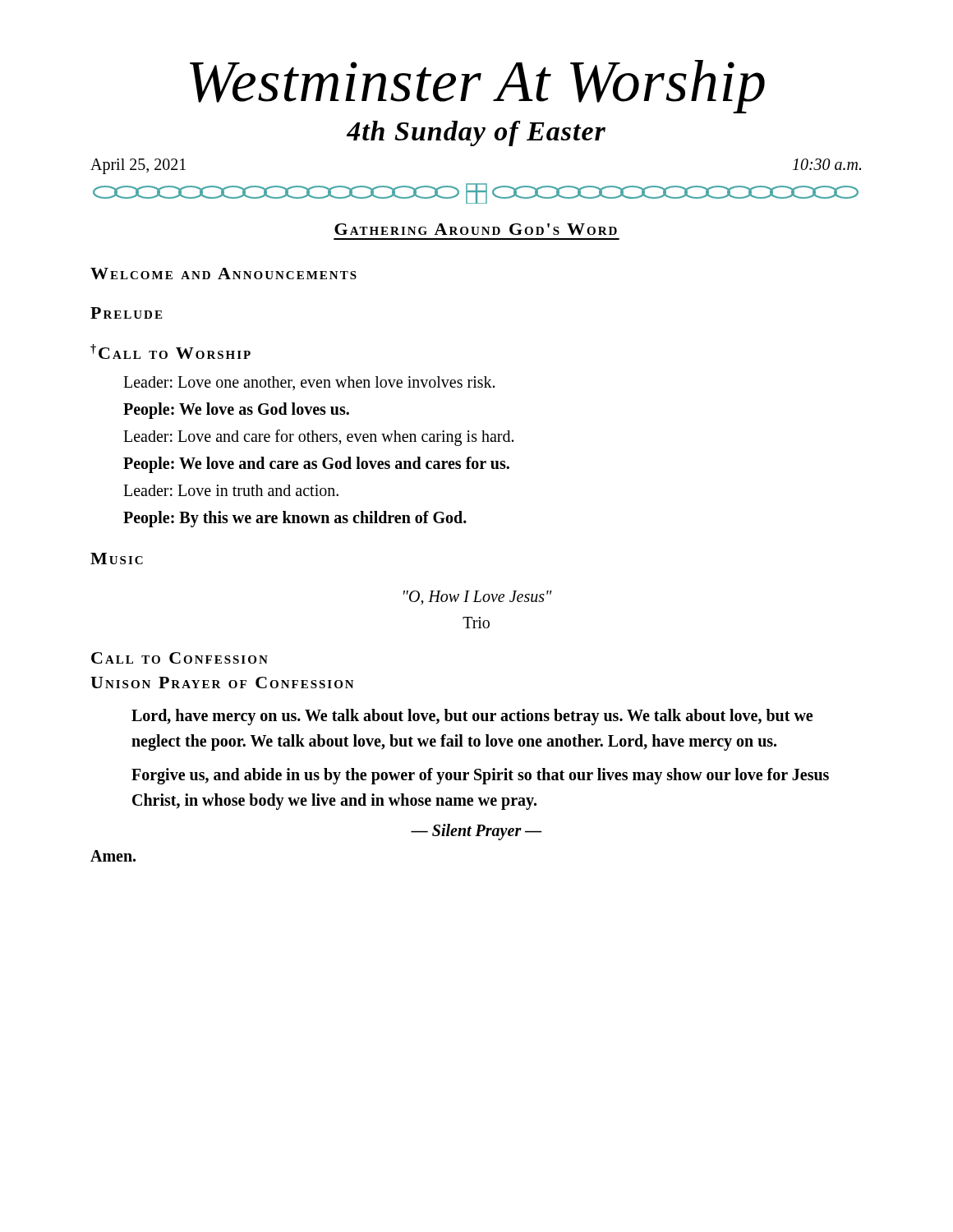Click where it says "Call to Confession"
Screen dimensions: 1232x953
180,657
